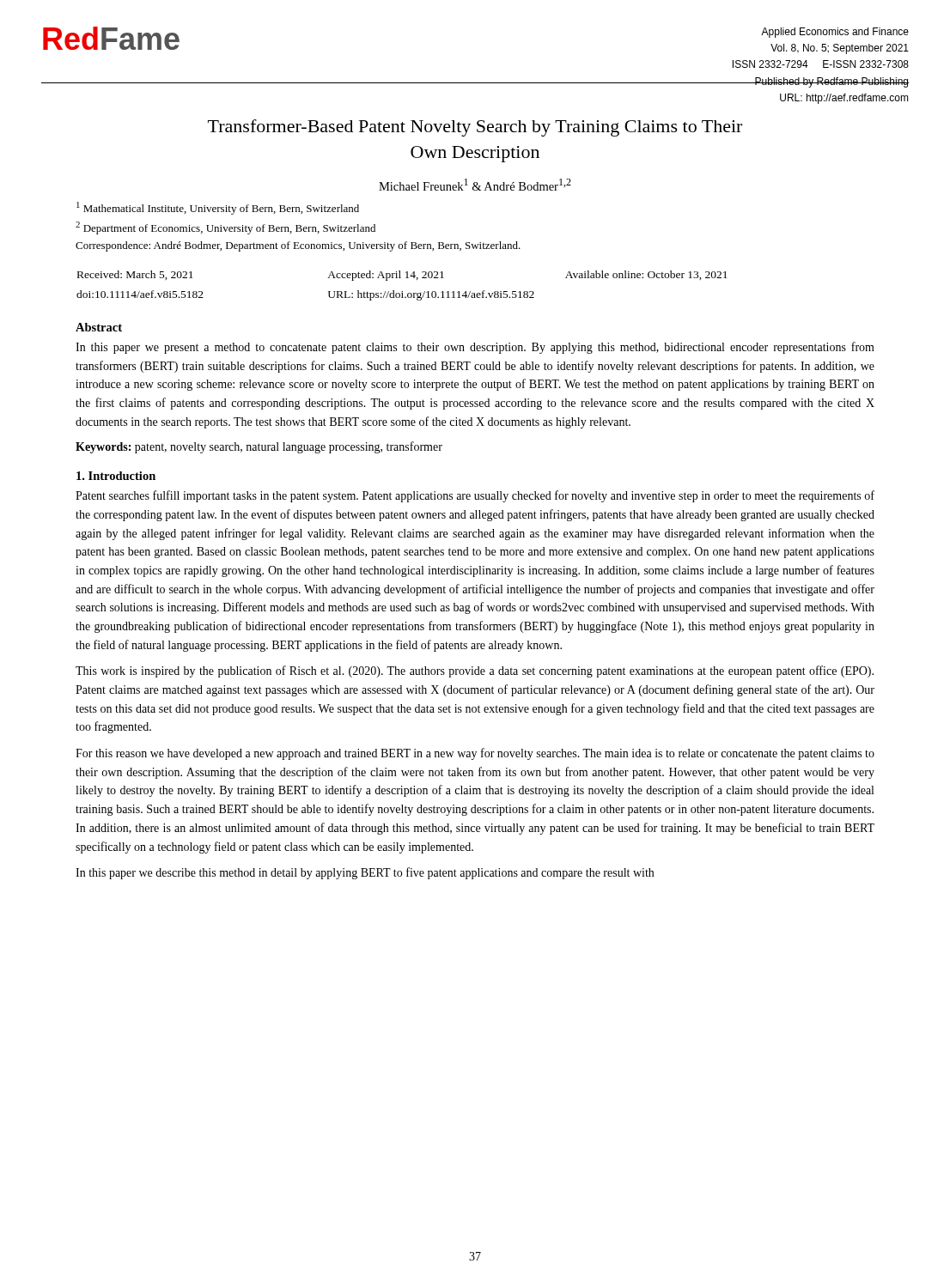This screenshot has width=950, height=1288.
Task: Select the text block that says "Michael Freunek1 &"
Action: [475, 185]
